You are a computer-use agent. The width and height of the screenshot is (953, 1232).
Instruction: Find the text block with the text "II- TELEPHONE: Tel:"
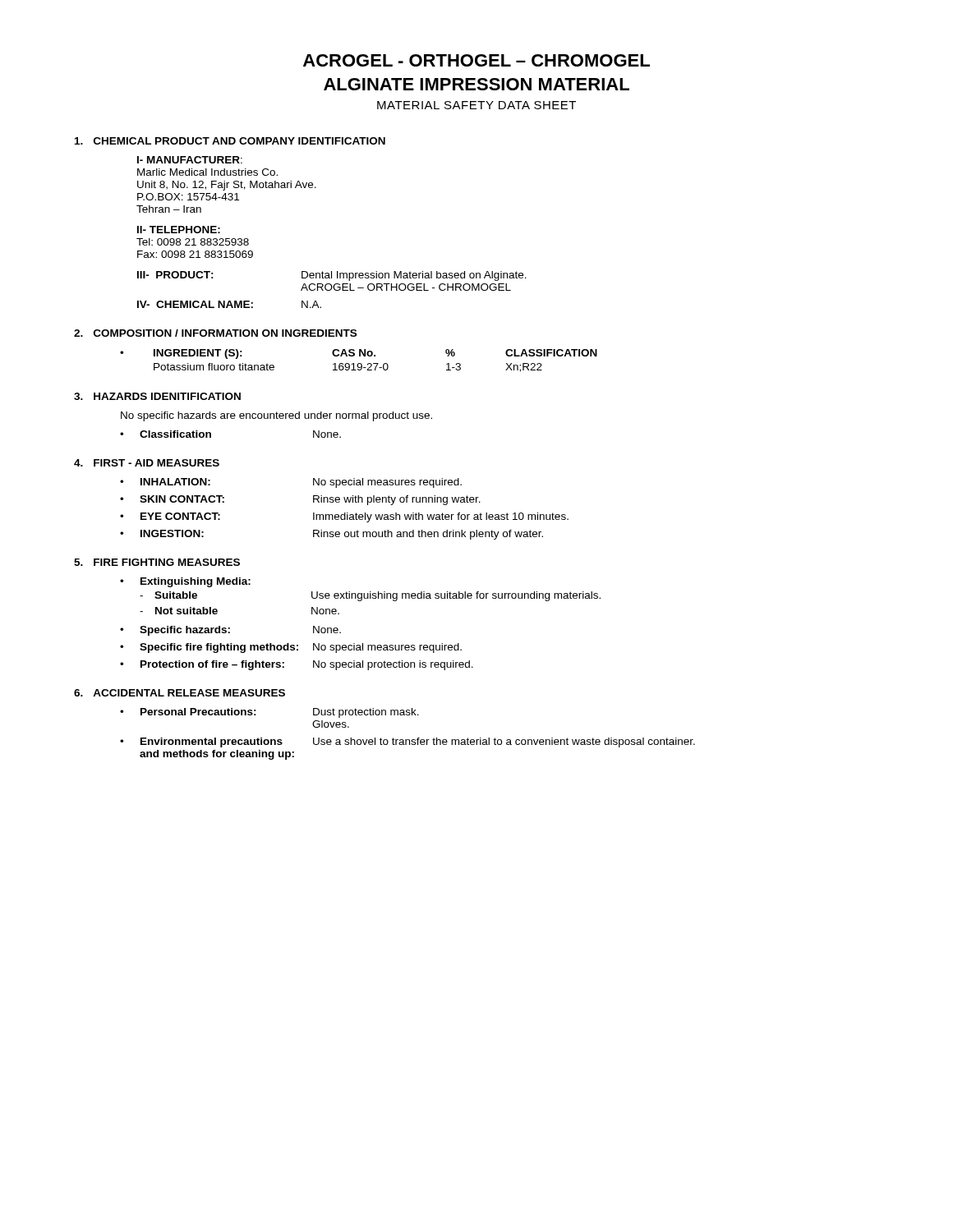click(195, 242)
